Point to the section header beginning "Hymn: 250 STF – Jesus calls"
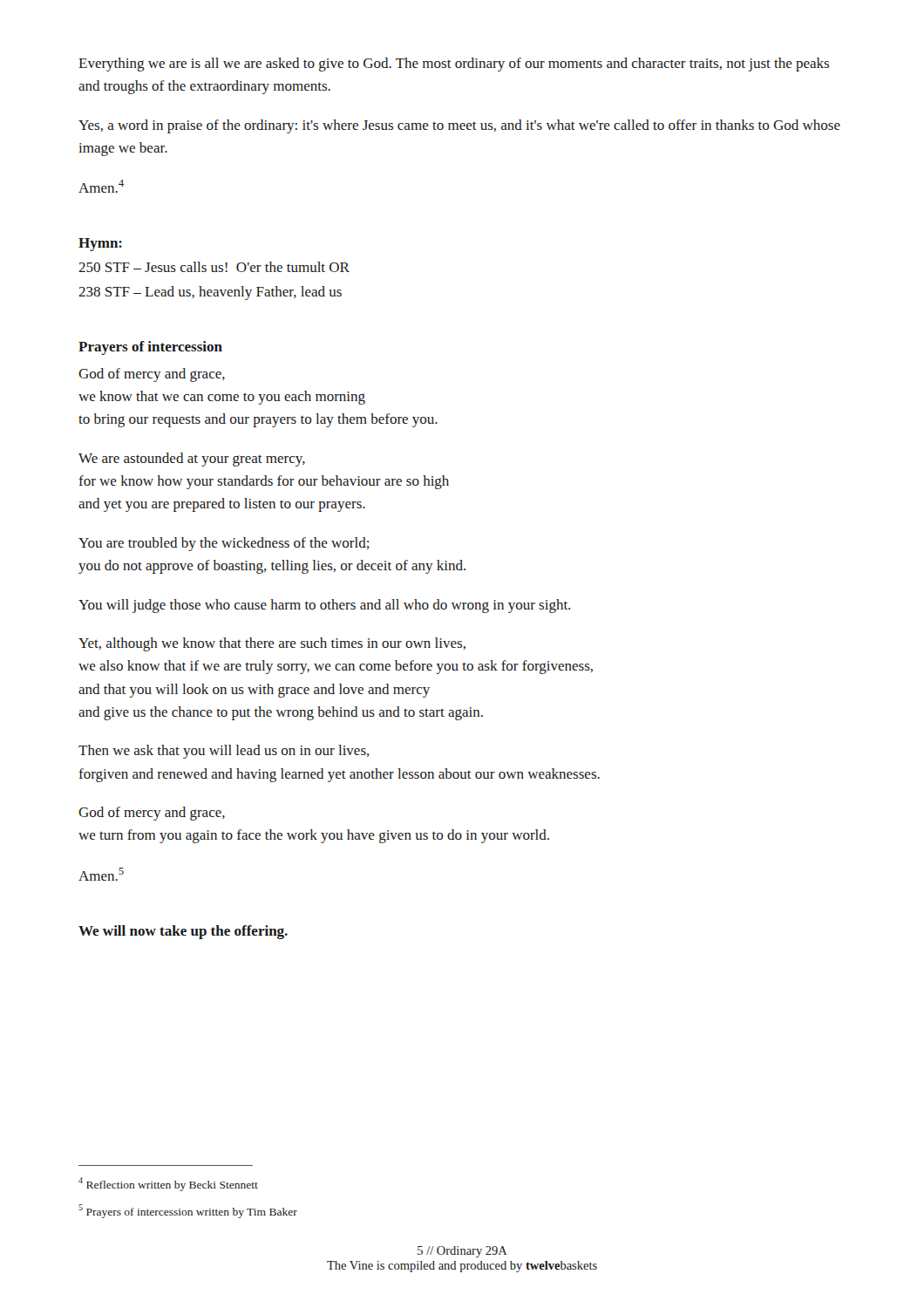 [100, 245]
